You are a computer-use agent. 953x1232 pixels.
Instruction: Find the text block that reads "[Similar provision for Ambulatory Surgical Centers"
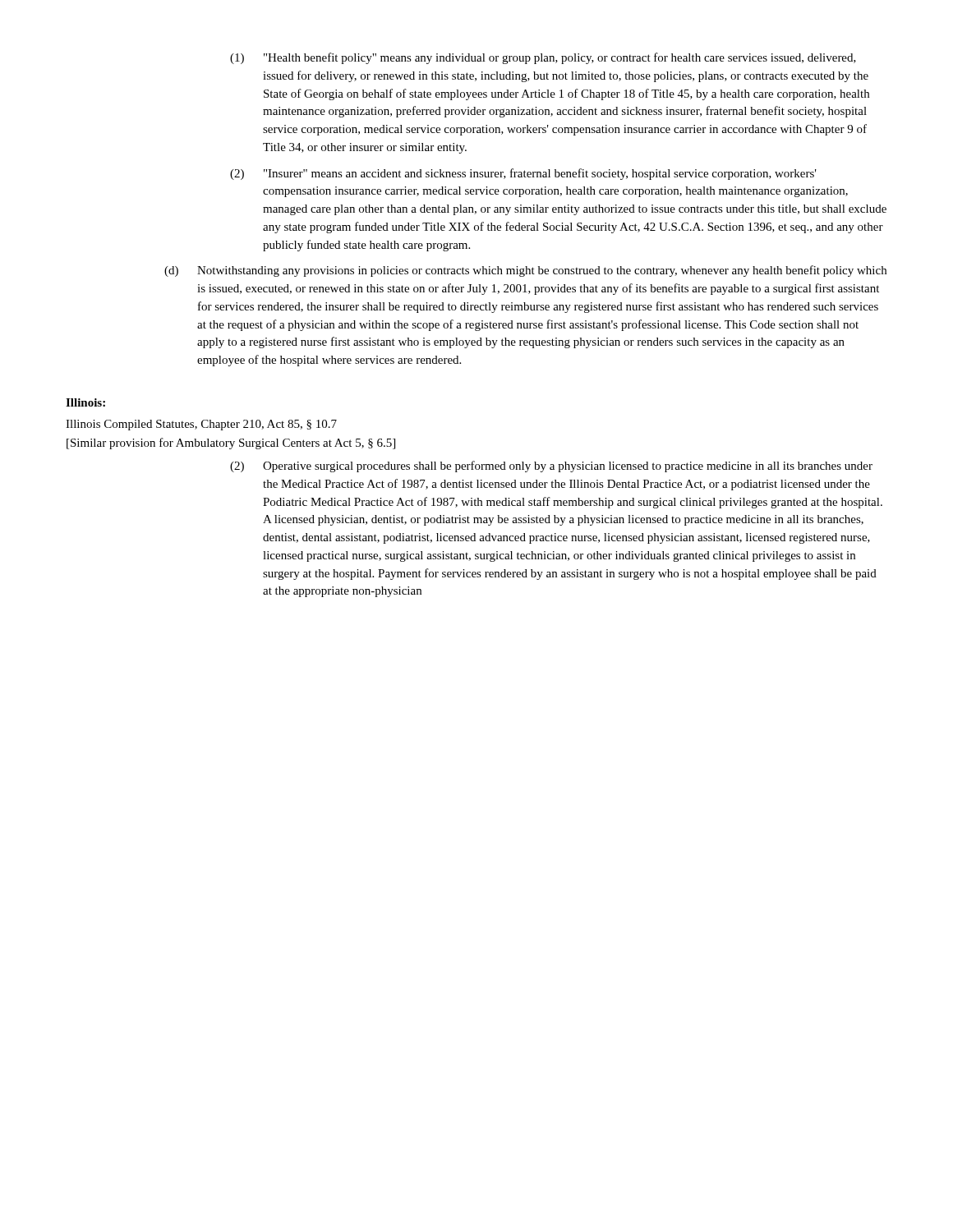pyautogui.click(x=231, y=443)
